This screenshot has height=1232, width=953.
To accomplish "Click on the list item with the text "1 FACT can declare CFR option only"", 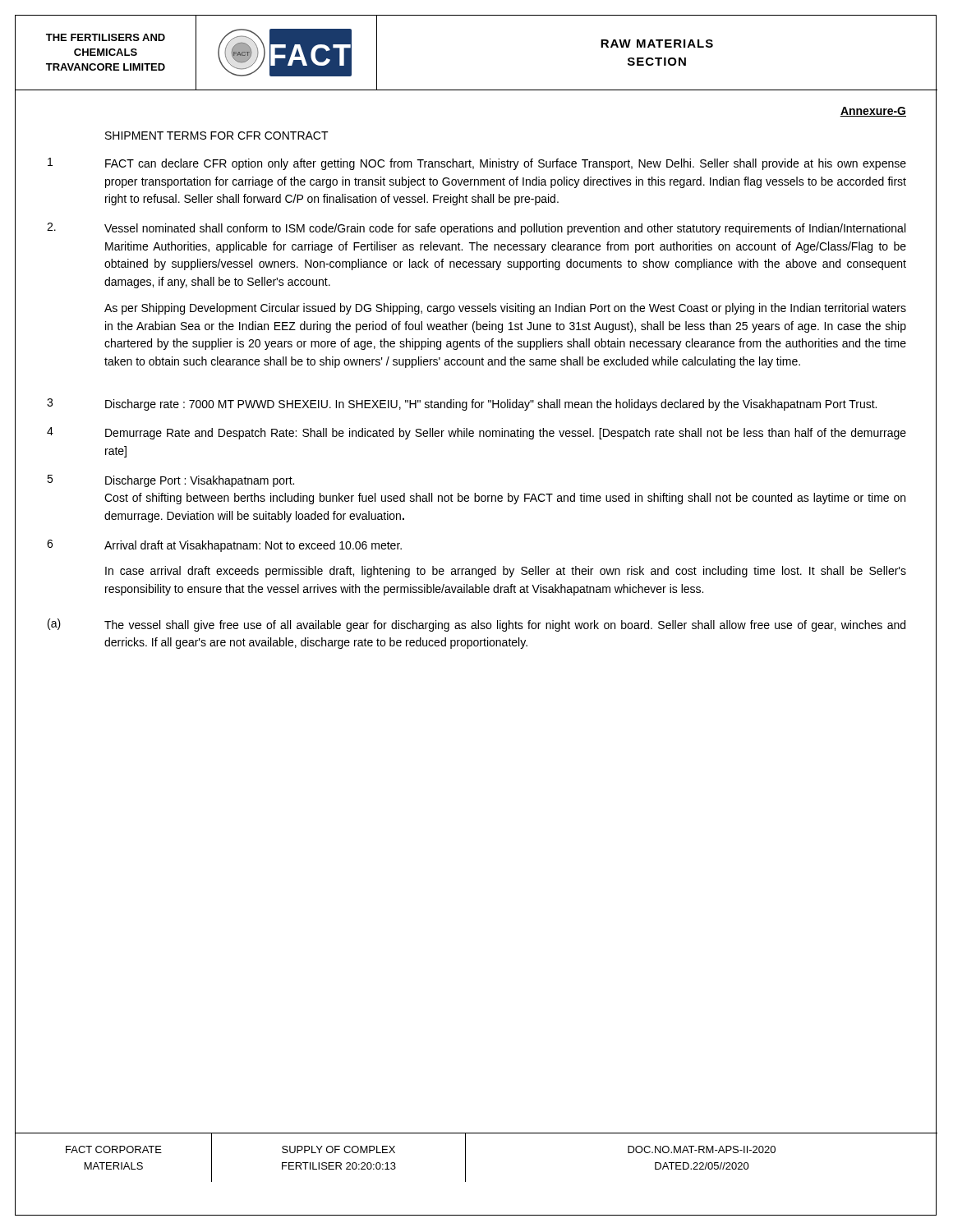I will point(476,182).
